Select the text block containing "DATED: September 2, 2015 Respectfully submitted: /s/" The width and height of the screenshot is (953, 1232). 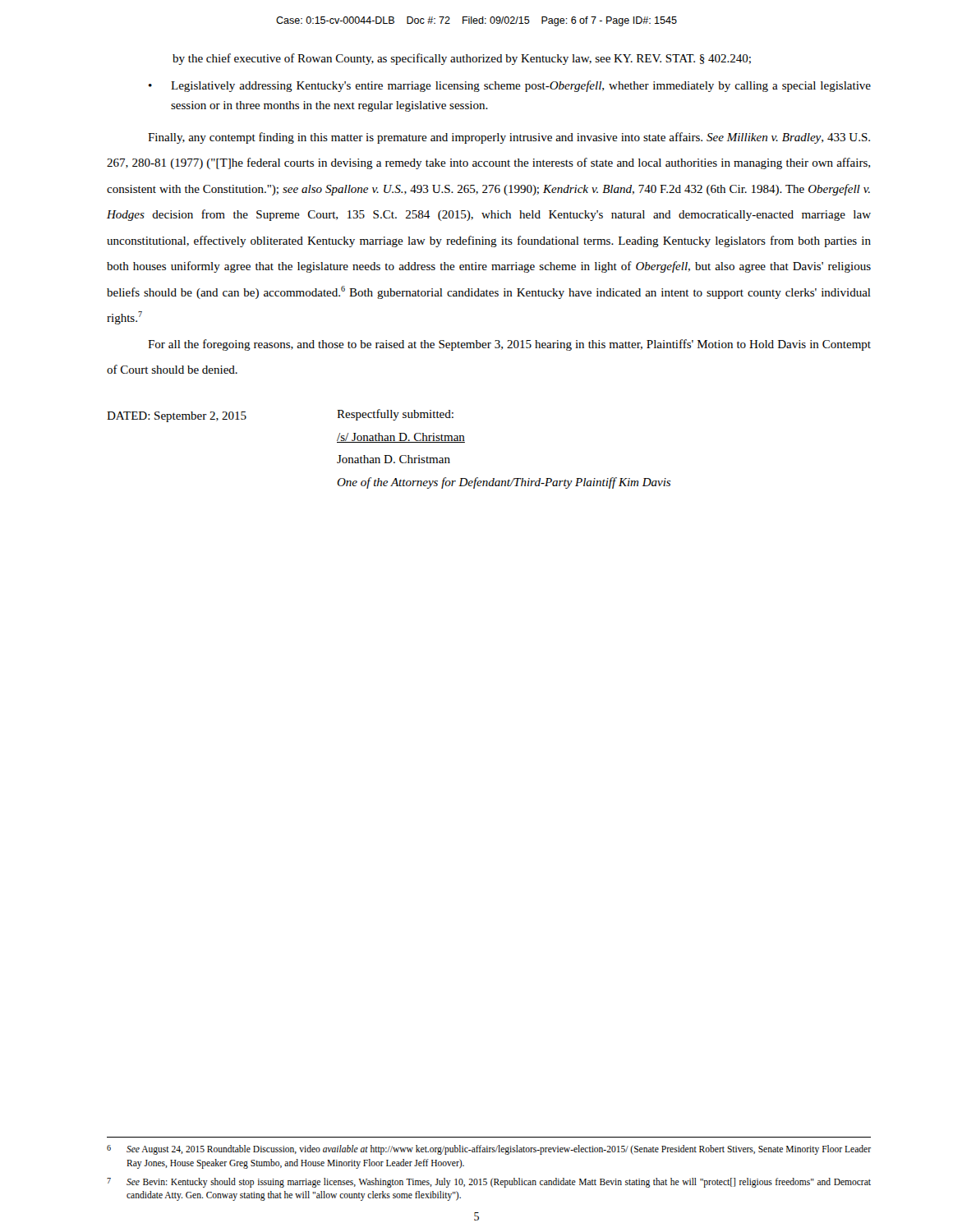point(176,415)
